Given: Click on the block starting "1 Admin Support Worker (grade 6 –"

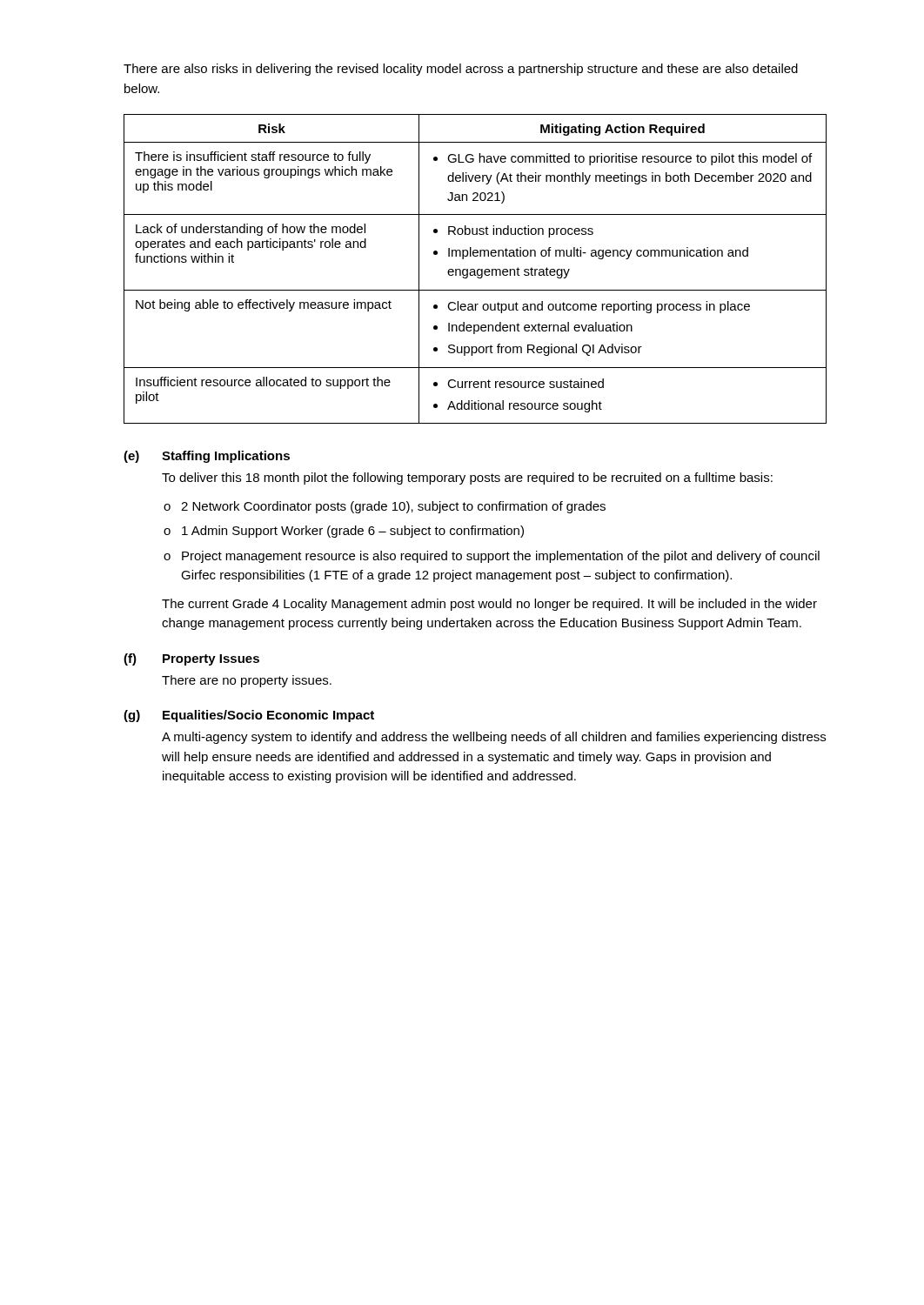Looking at the screenshot, I should (x=353, y=530).
